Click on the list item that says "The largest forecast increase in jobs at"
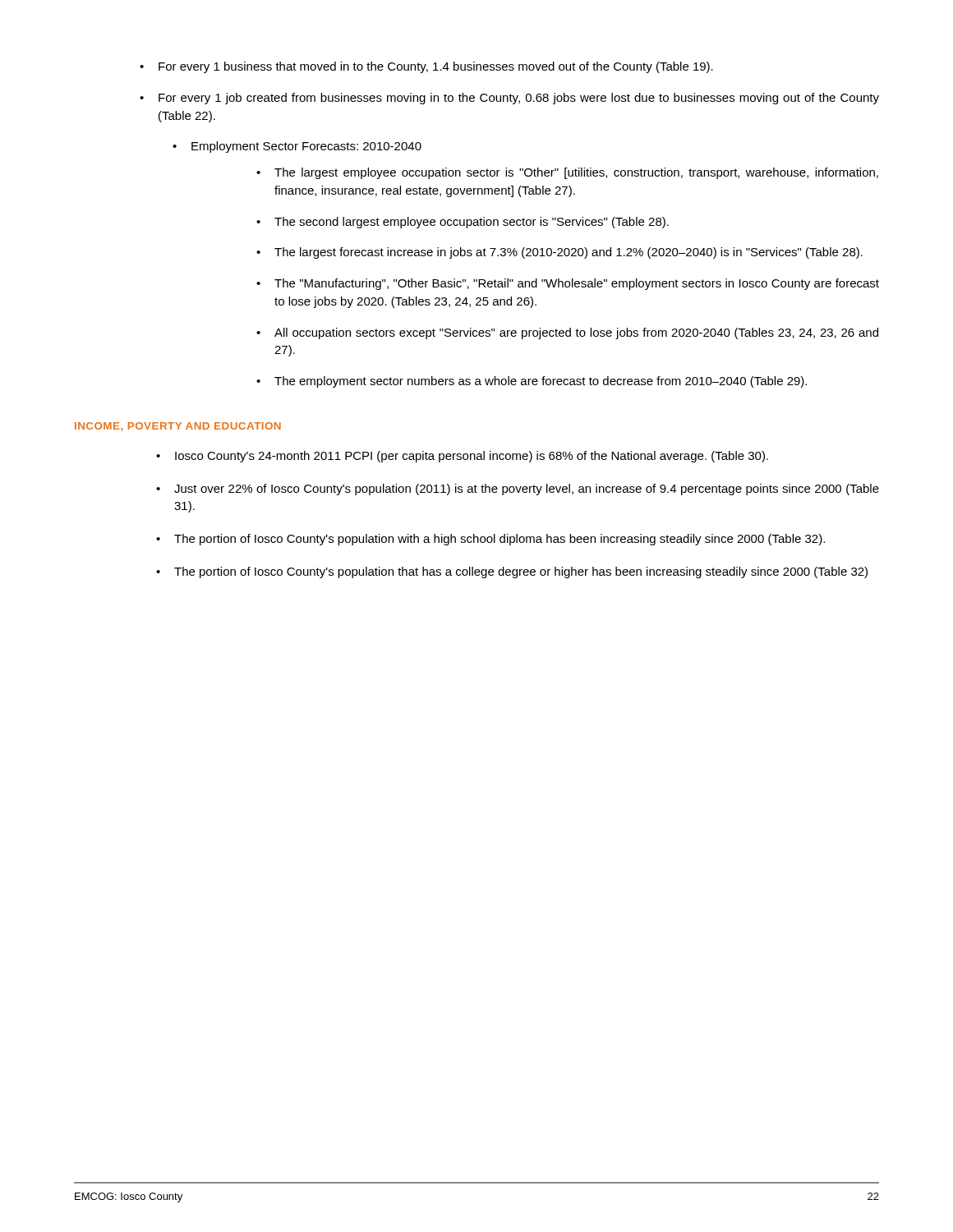 569,252
